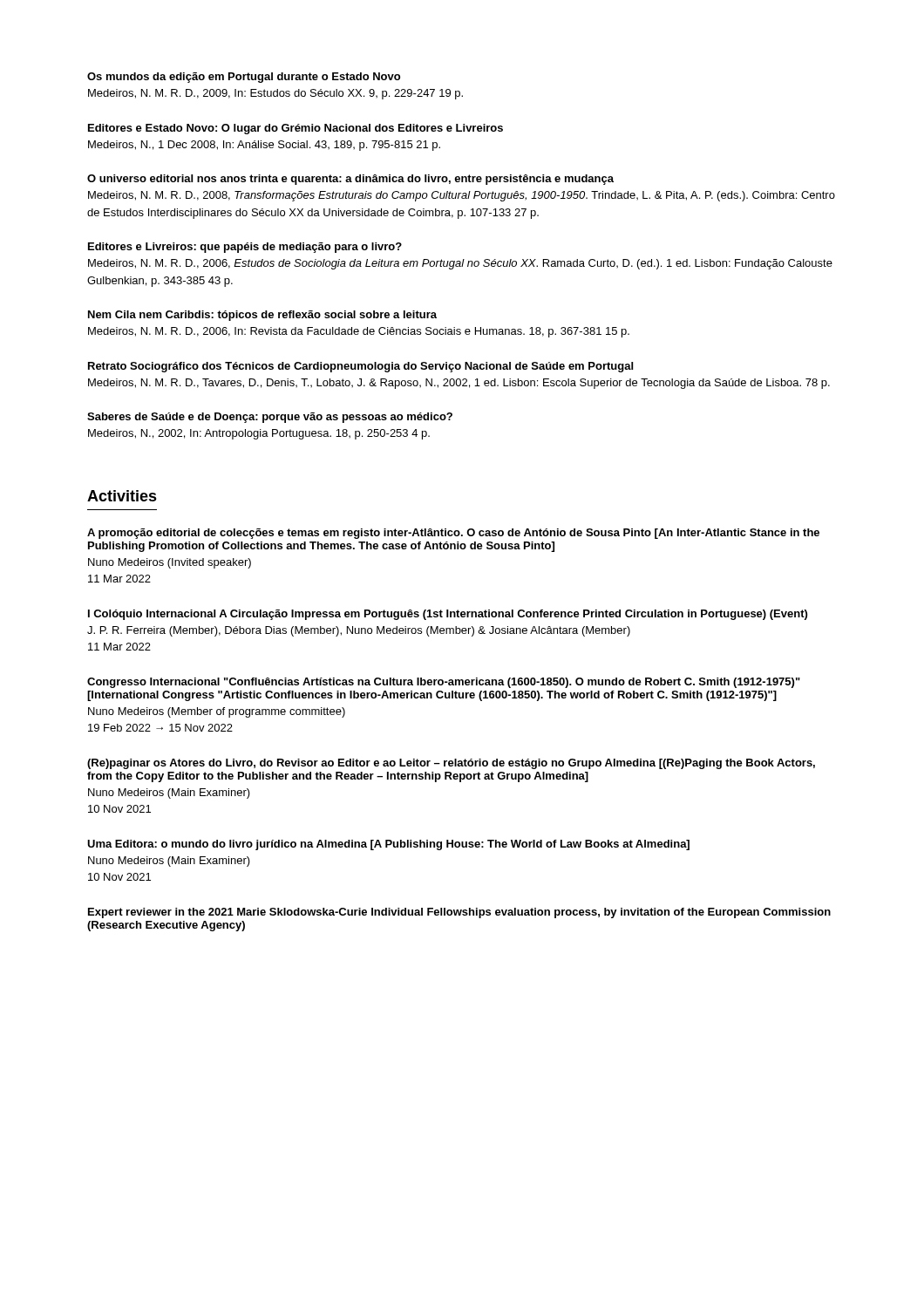Locate a section header

pyautogui.click(x=122, y=496)
